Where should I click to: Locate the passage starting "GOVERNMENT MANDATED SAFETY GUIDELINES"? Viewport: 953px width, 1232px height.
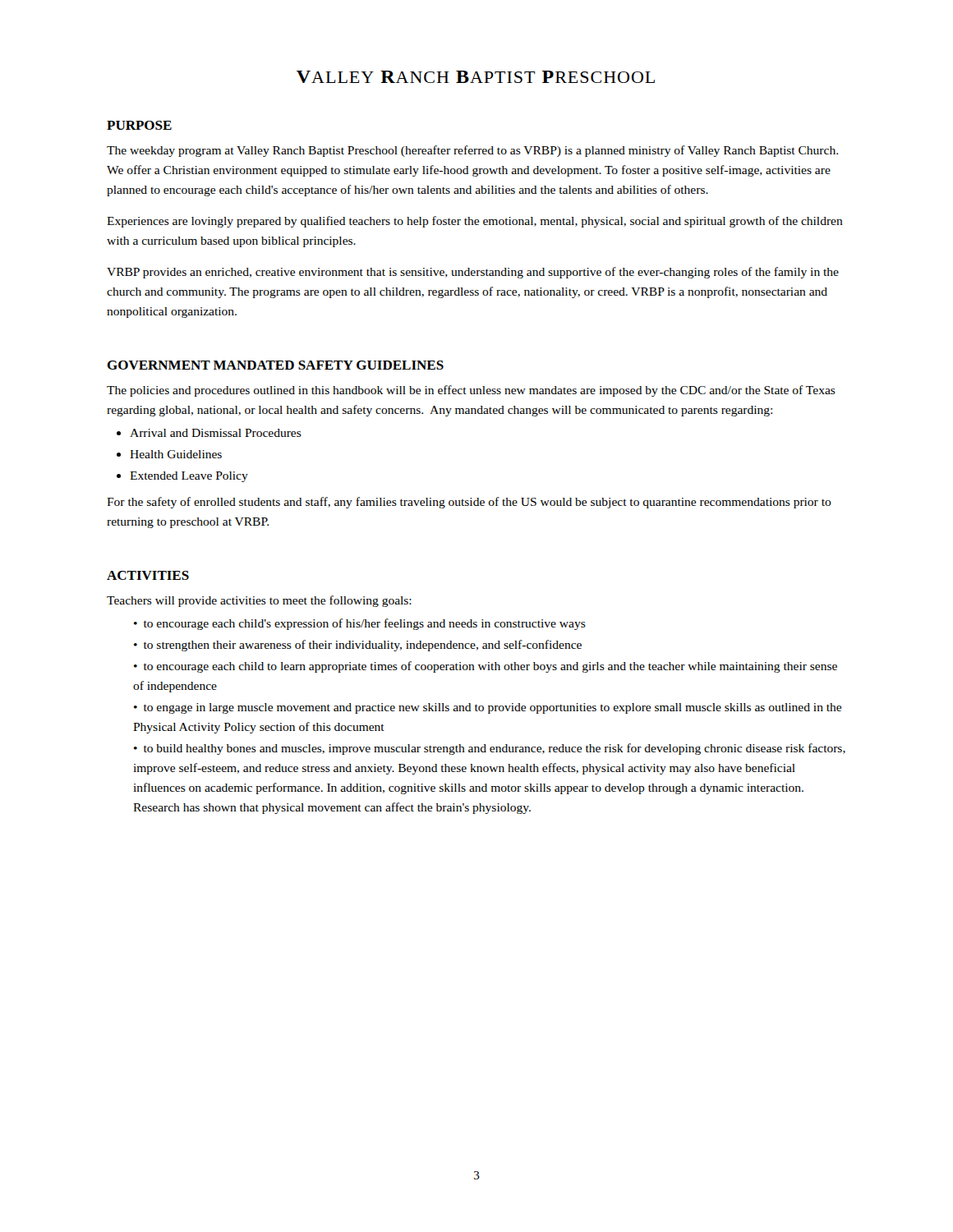coord(275,365)
